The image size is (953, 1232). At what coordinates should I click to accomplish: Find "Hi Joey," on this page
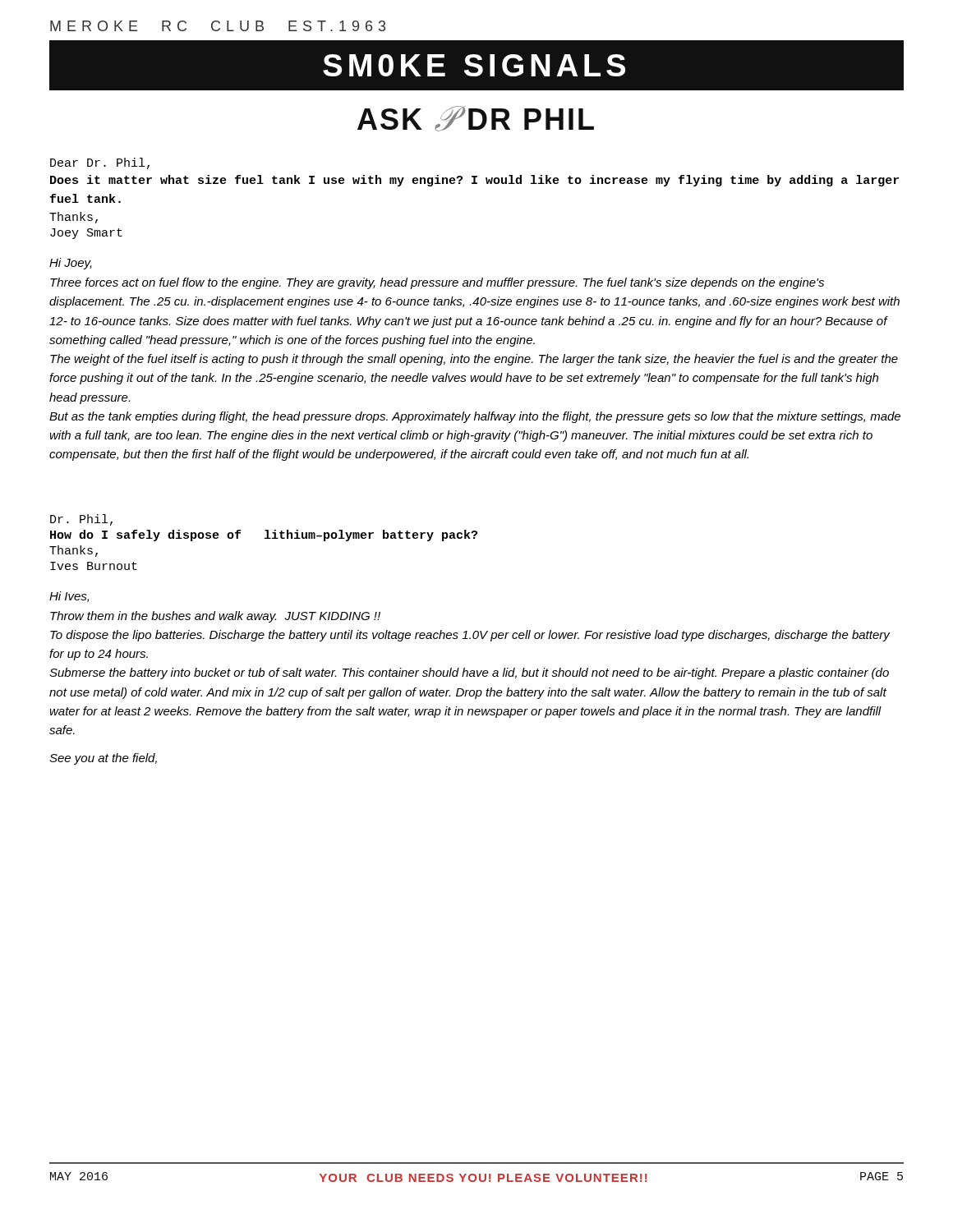tap(71, 262)
